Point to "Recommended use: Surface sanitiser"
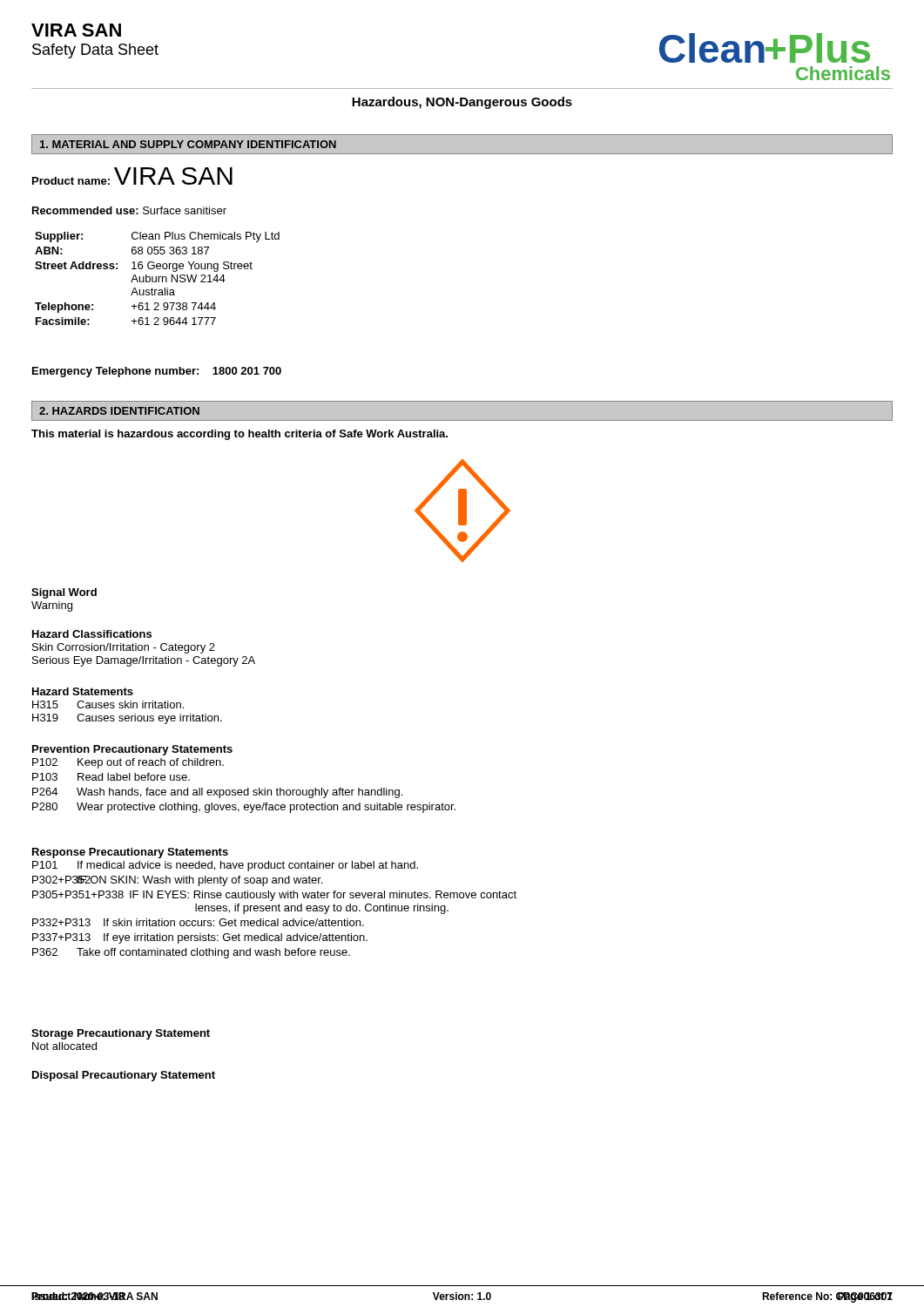 coord(129,210)
